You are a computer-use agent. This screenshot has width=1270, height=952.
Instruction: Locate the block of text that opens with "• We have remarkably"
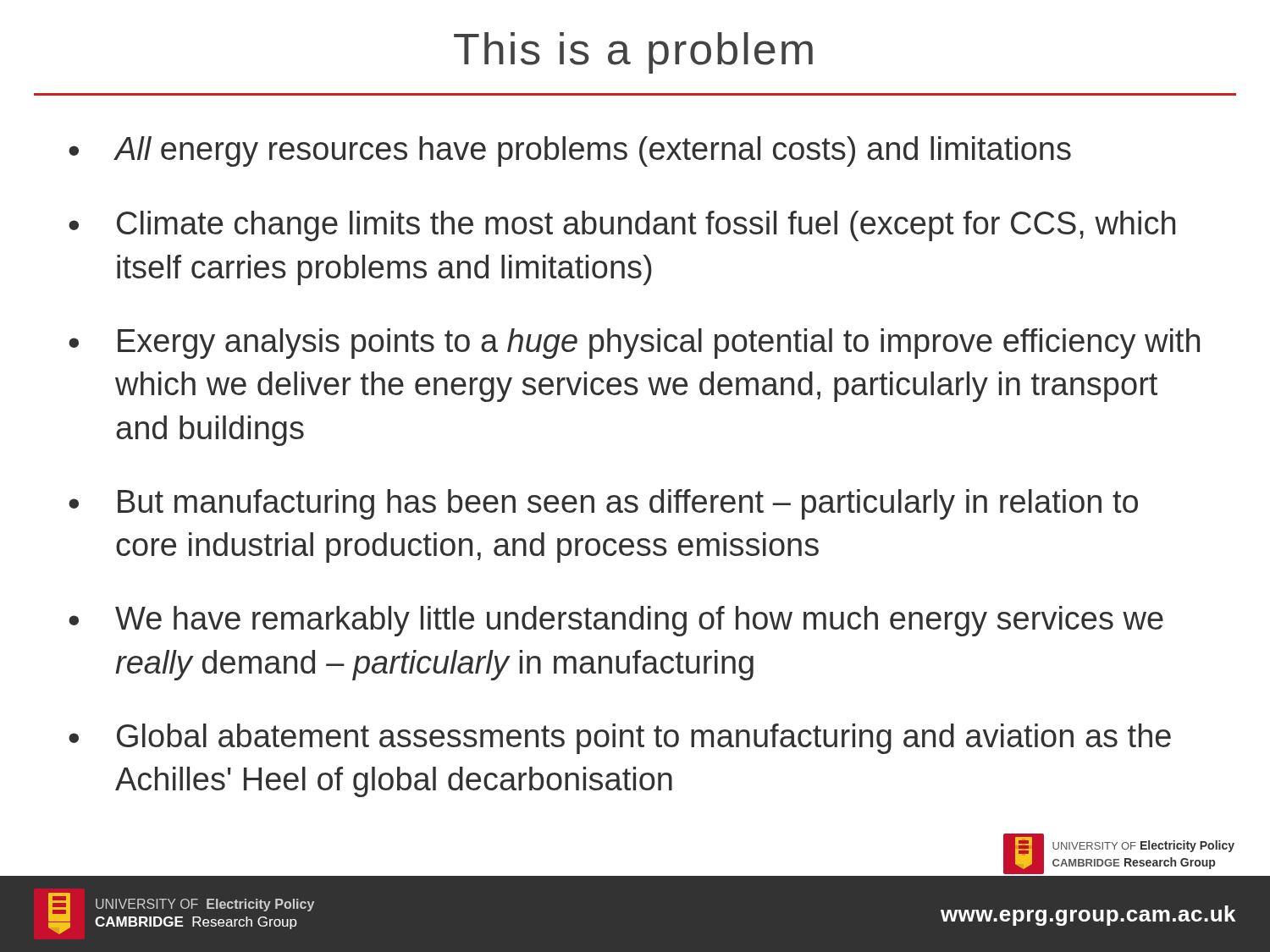point(635,641)
